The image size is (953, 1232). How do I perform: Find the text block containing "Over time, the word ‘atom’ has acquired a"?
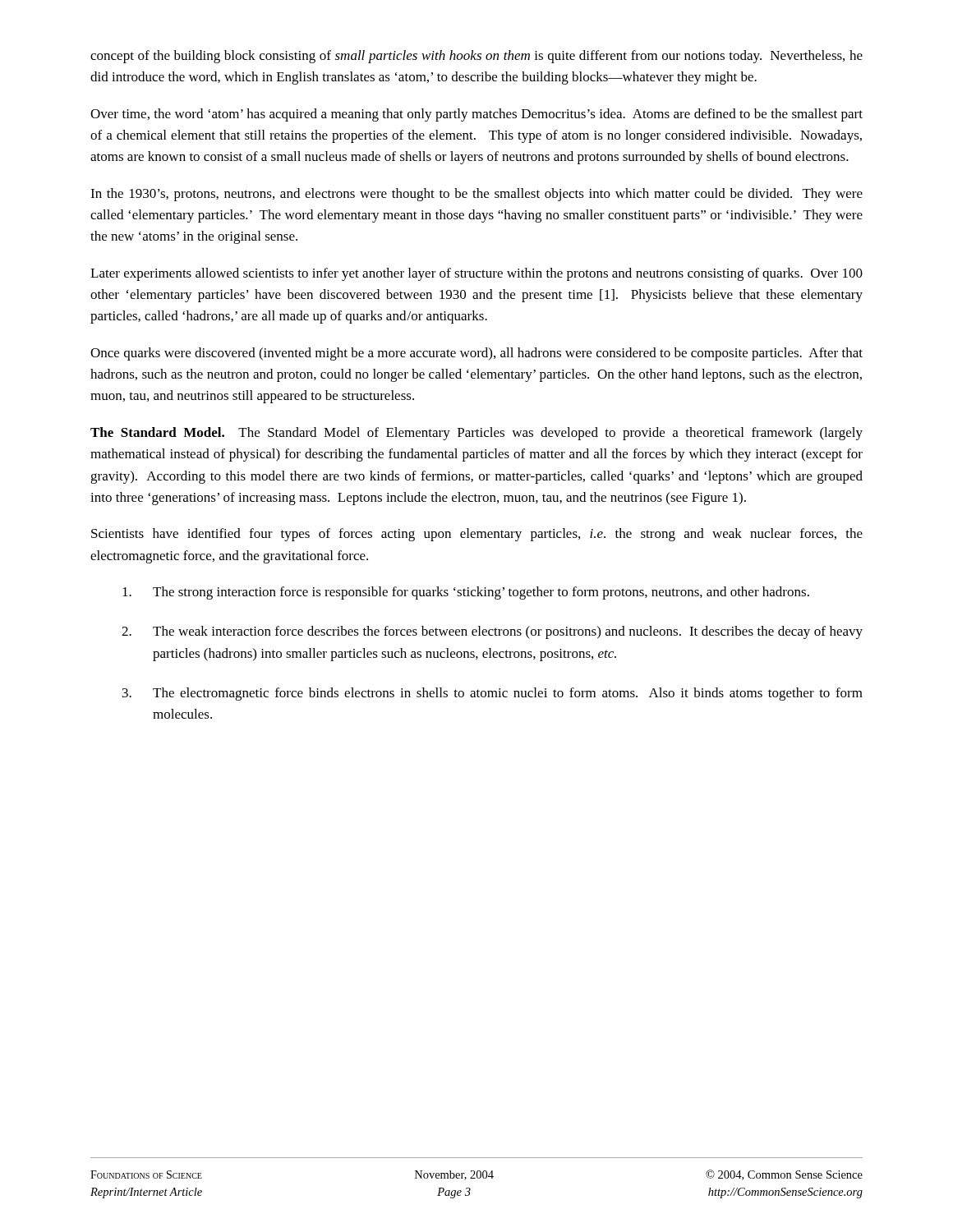476,136
